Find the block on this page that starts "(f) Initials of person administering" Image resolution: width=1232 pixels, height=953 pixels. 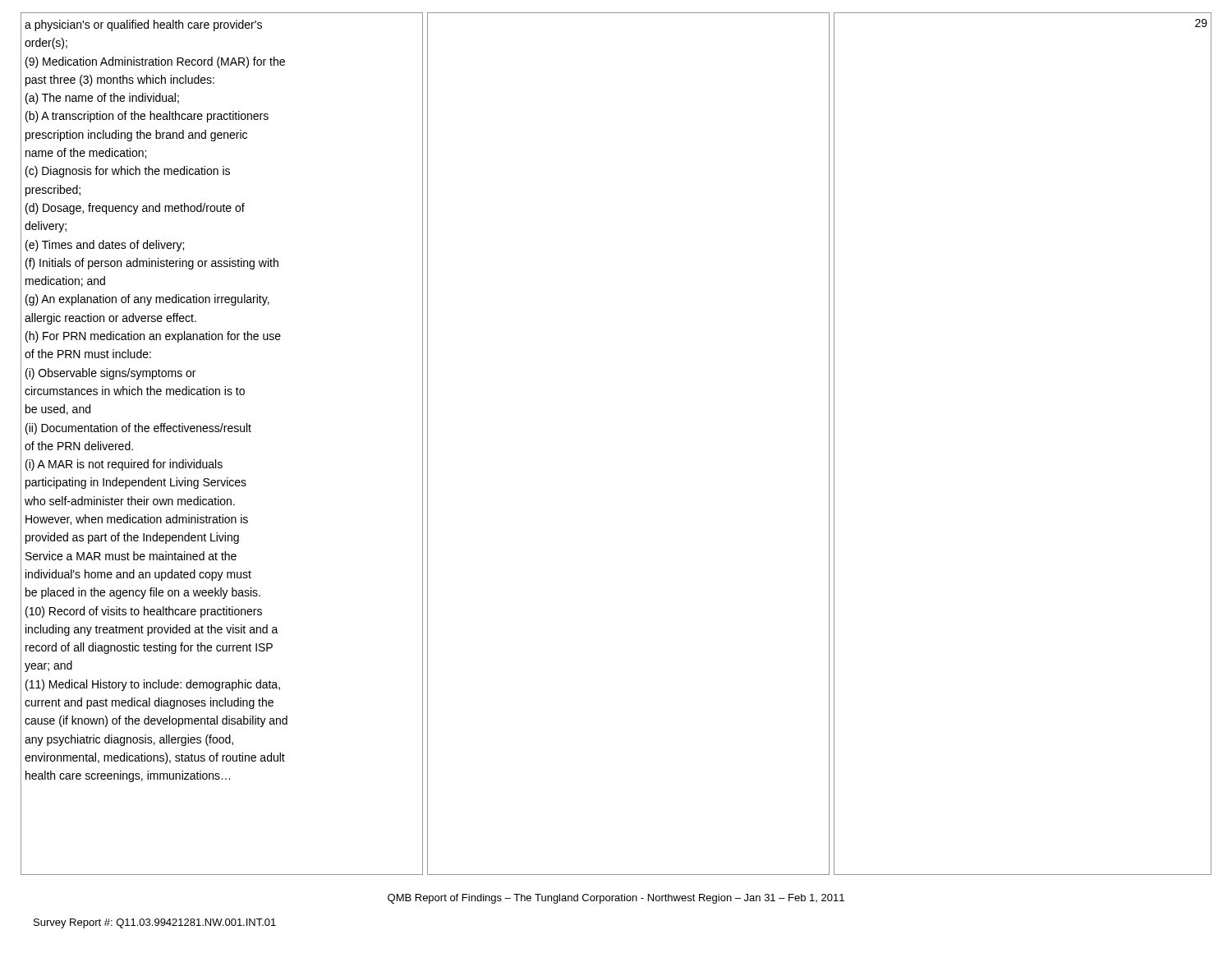(x=222, y=272)
